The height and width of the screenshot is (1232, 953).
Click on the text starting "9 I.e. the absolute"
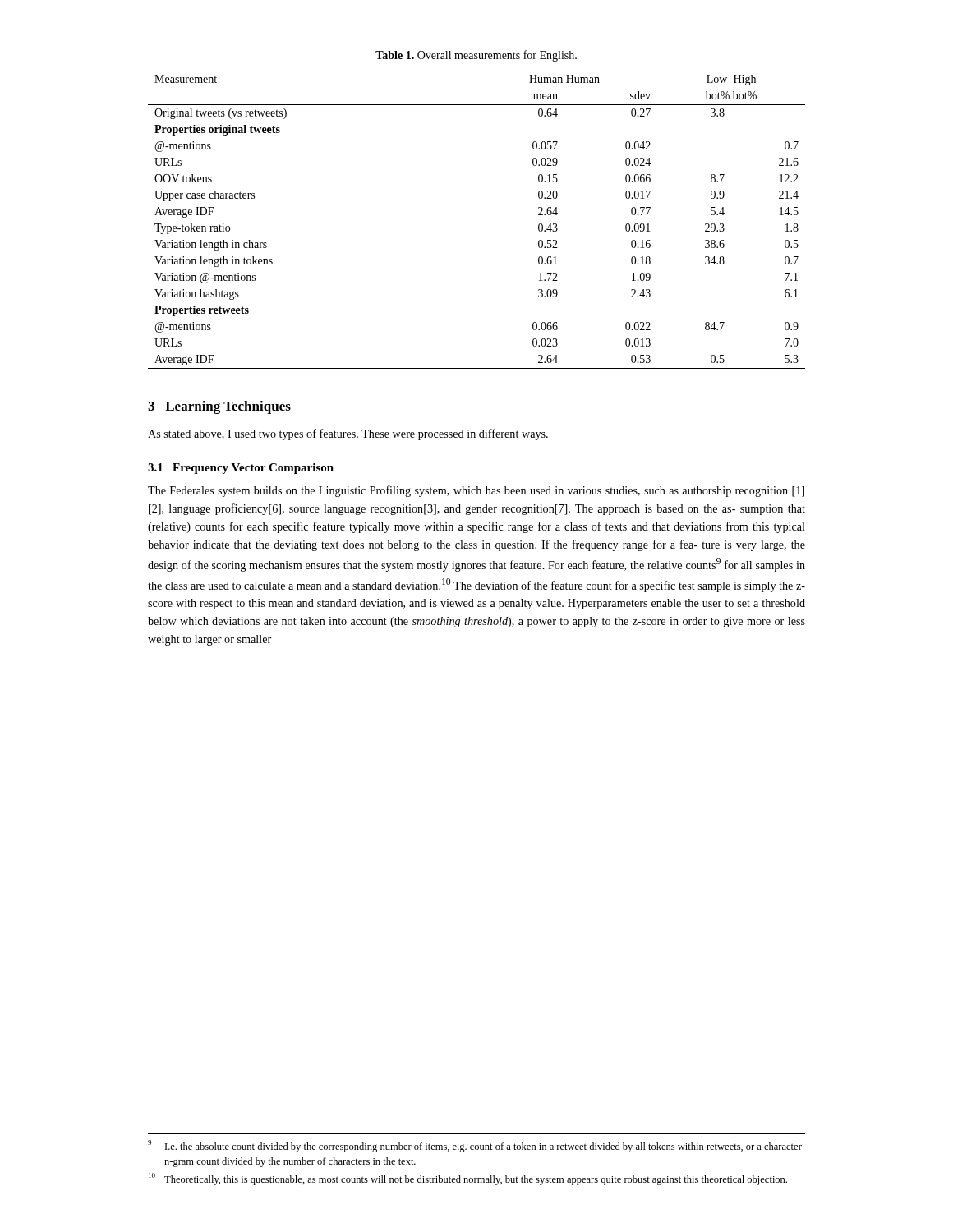tap(476, 1154)
